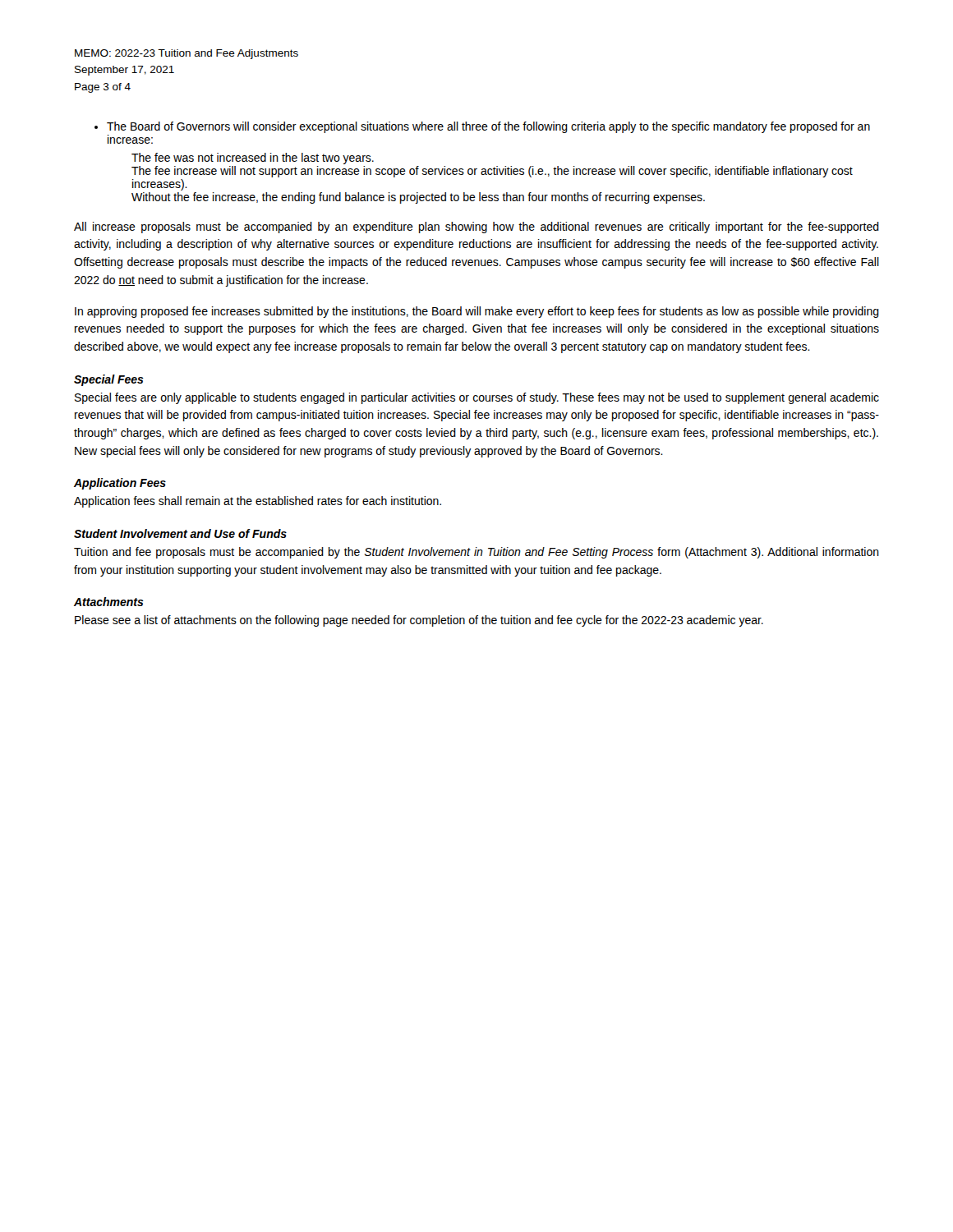This screenshot has height=1232, width=953.
Task: Select the text block with the text "Tuition and fee proposals must be accompanied"
Action: [476, 561]
